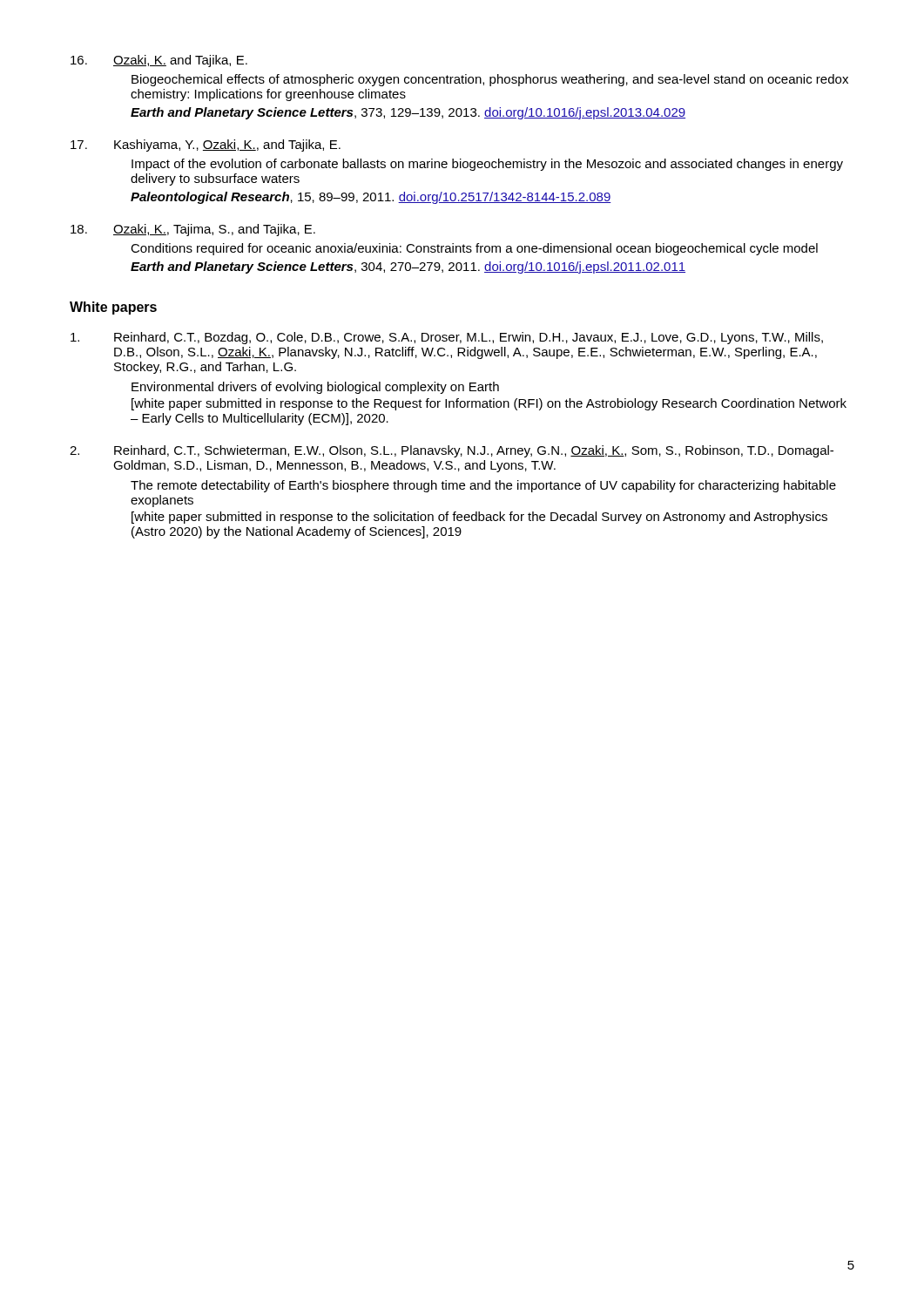
Task: Click on the list item containing "18. Ozaki, K.,"
Action: 462,247
